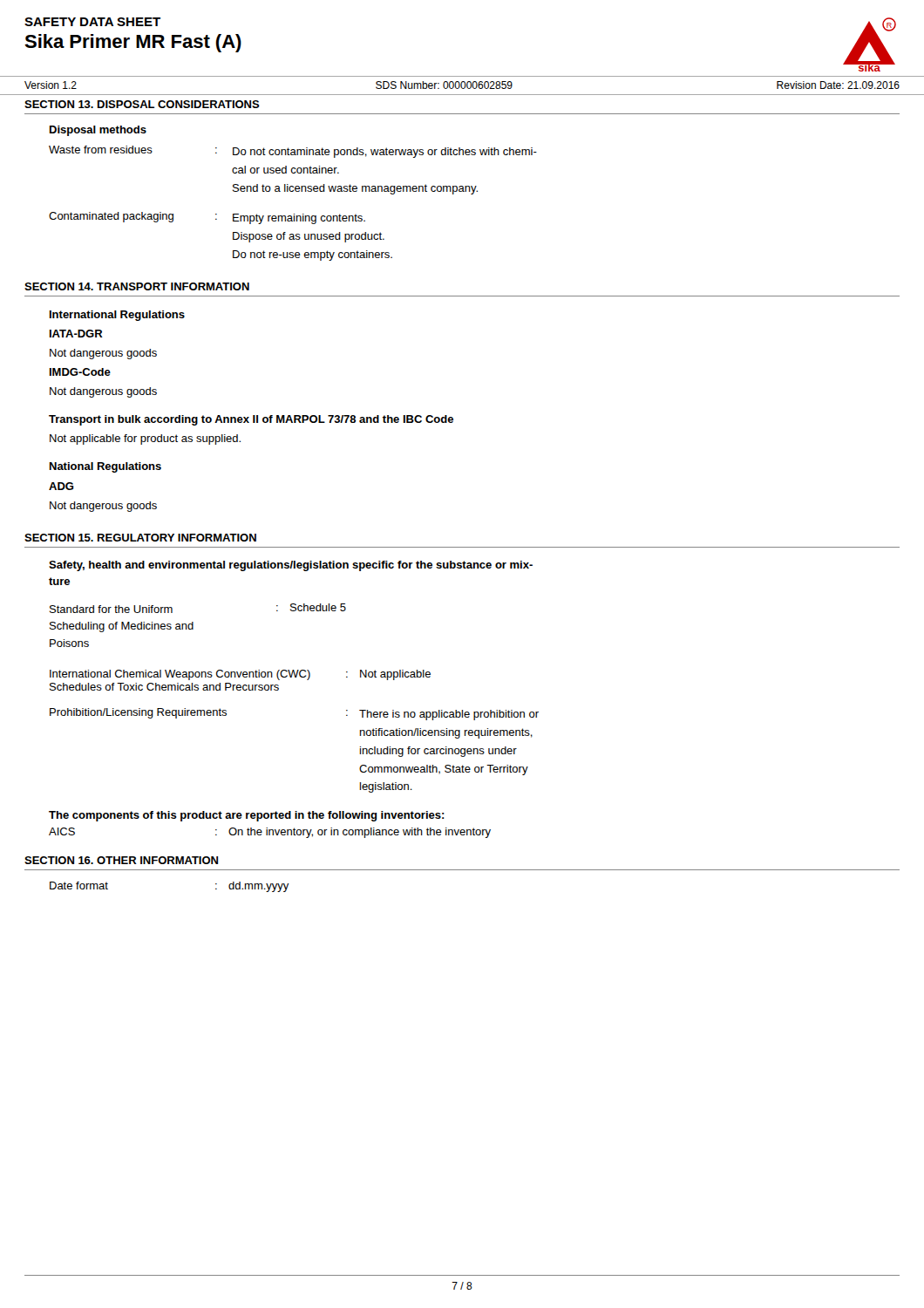Screen dimensions: 1308x924
Task: Point to the passage starting "SECTION 15. REGULATORY INFORMATION"
Action: coord(141,537)
